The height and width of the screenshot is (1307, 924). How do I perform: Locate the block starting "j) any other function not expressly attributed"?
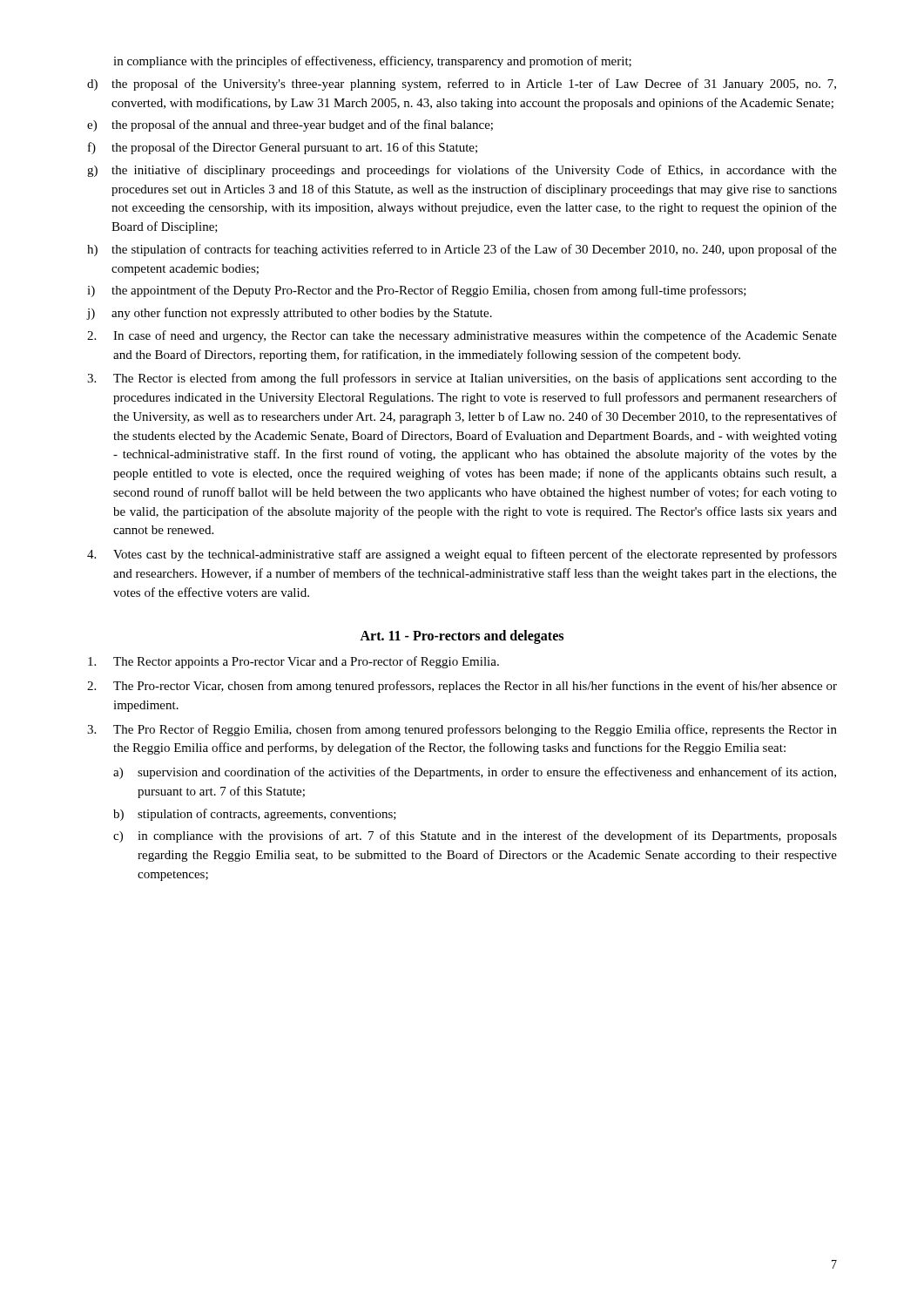pos(462,314)
